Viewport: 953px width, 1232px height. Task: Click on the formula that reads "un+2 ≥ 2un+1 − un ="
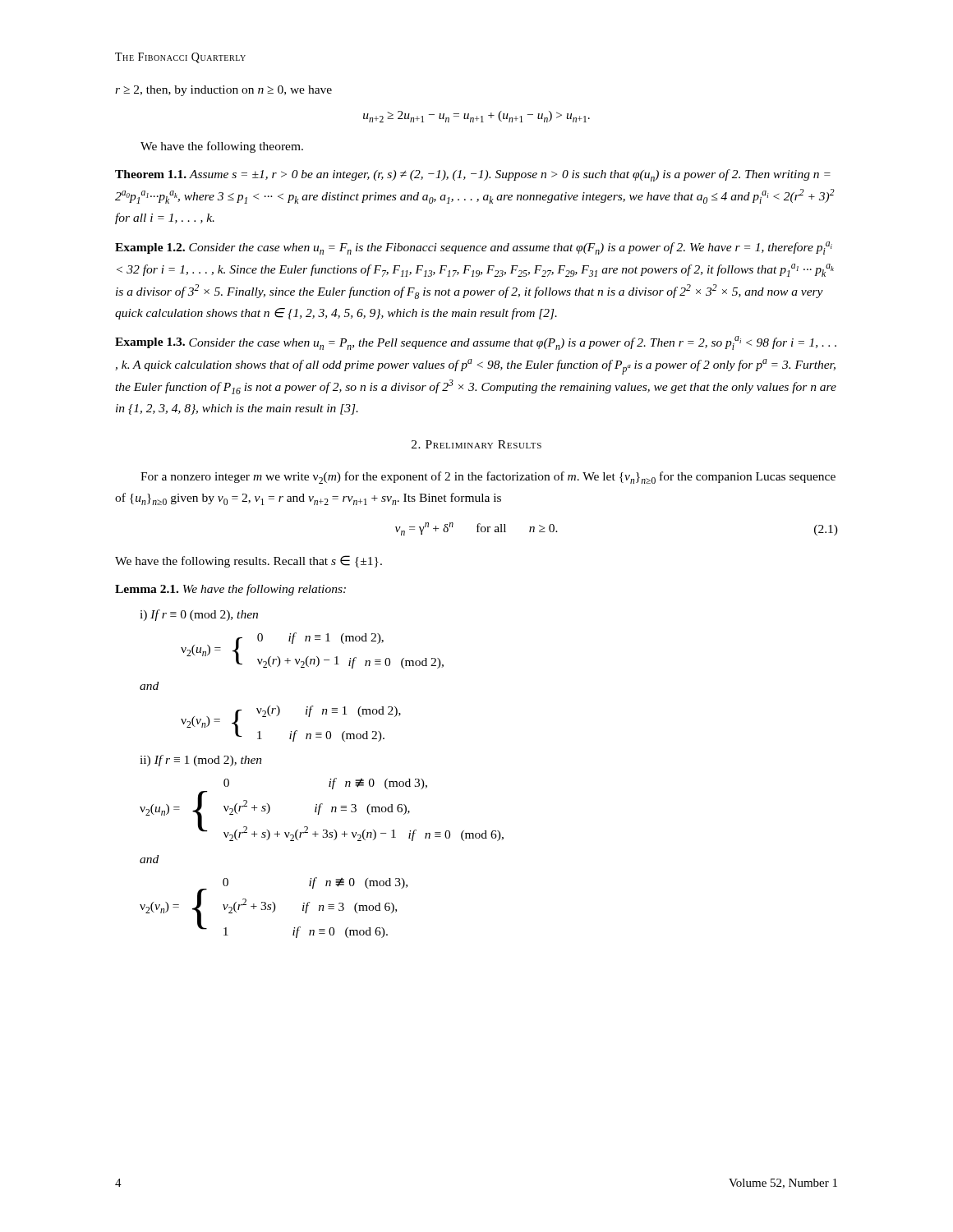click(476, 116)
